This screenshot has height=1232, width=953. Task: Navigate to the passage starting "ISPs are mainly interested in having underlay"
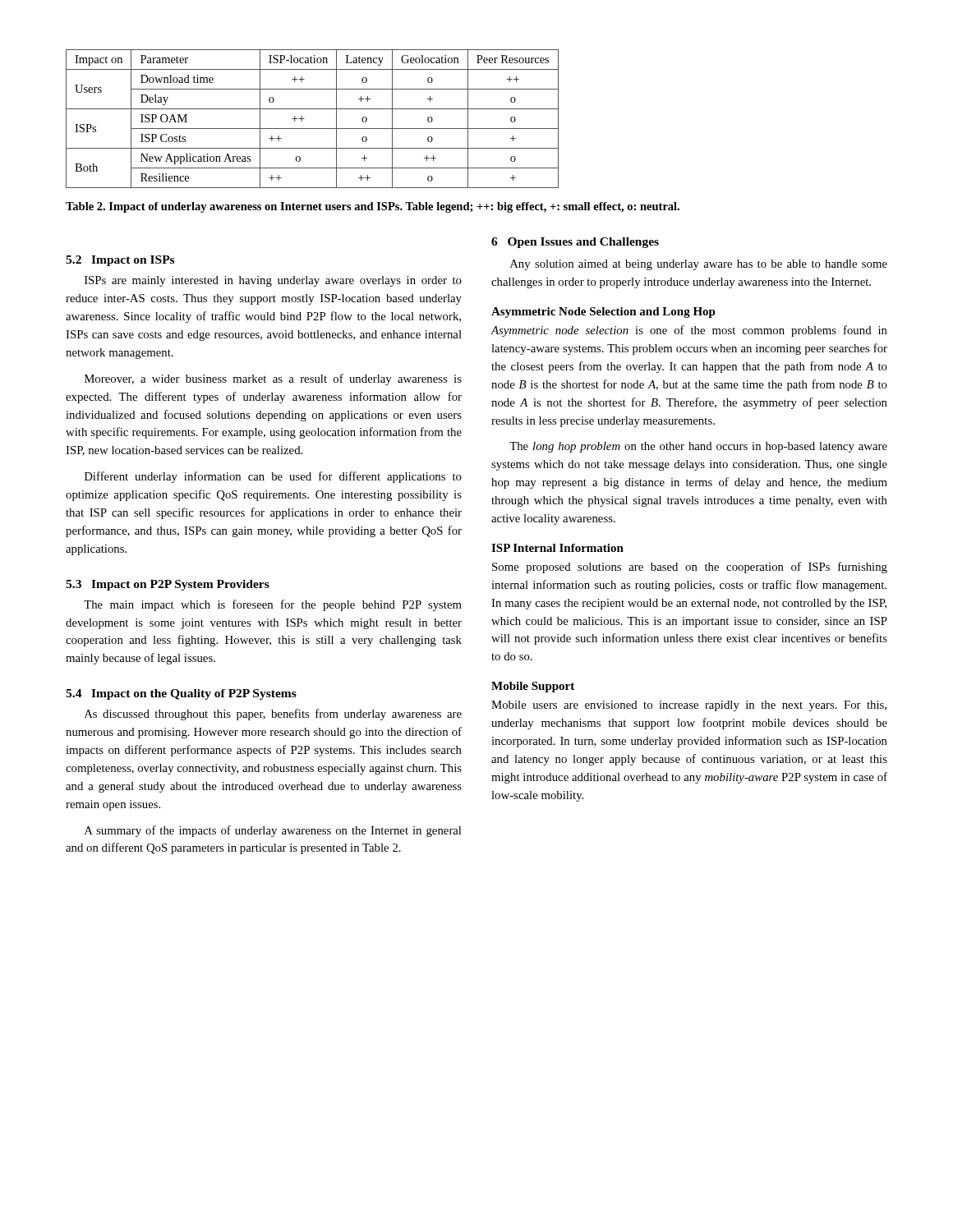click(264, 316)
